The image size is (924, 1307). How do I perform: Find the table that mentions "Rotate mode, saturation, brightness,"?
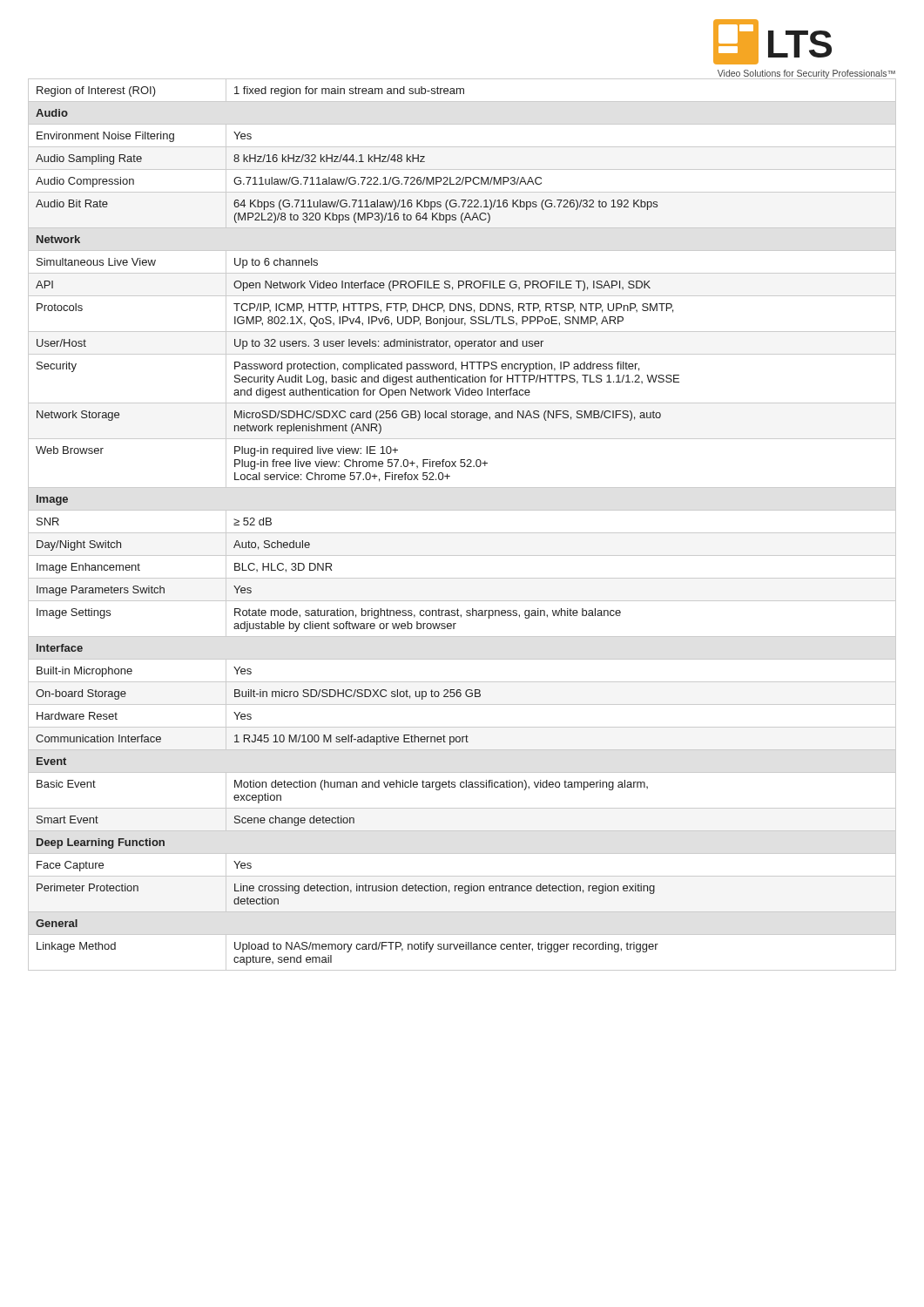click(462, 525)
